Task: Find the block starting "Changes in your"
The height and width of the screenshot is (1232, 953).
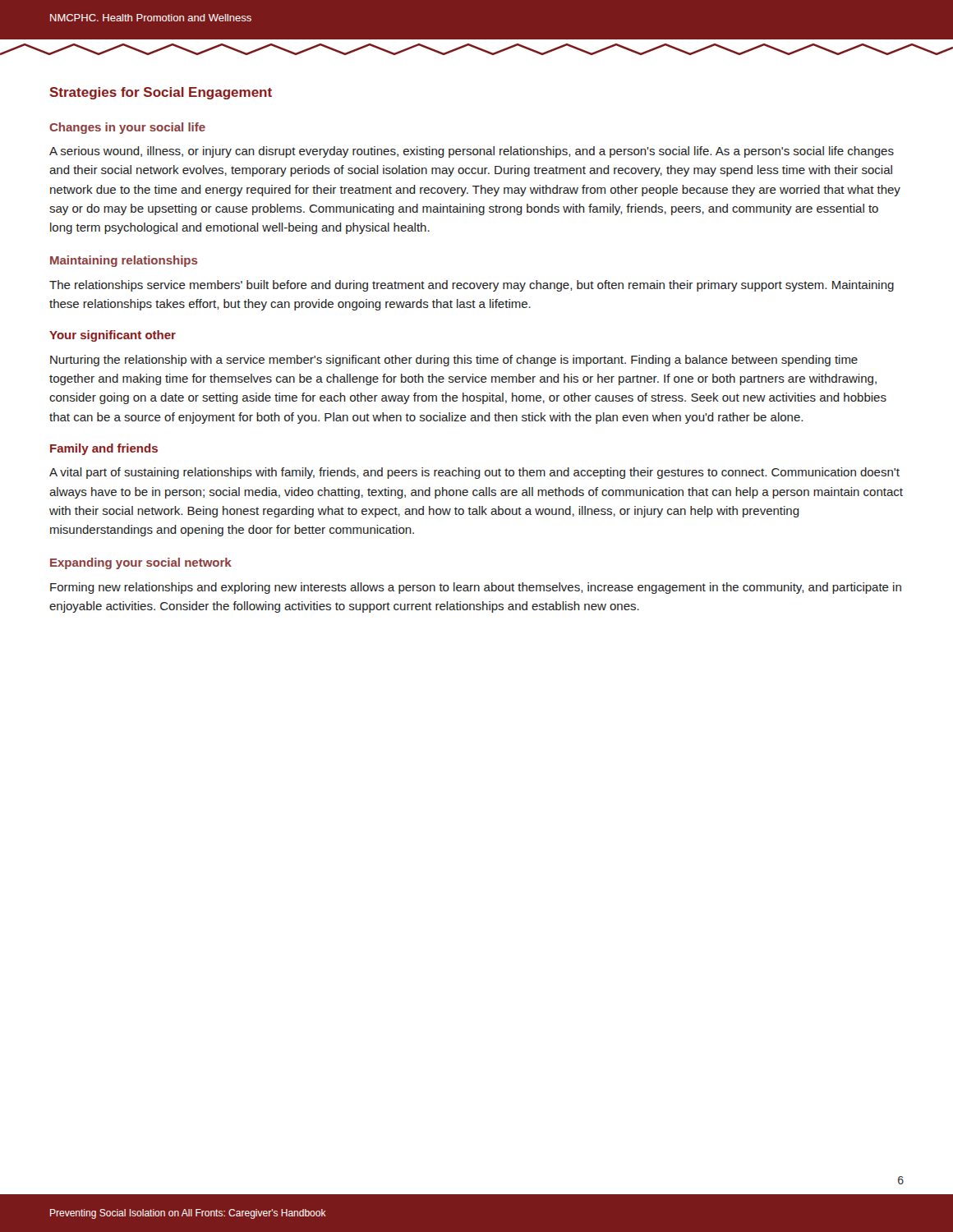Action: pyautogui.click(x=127, y=126)
